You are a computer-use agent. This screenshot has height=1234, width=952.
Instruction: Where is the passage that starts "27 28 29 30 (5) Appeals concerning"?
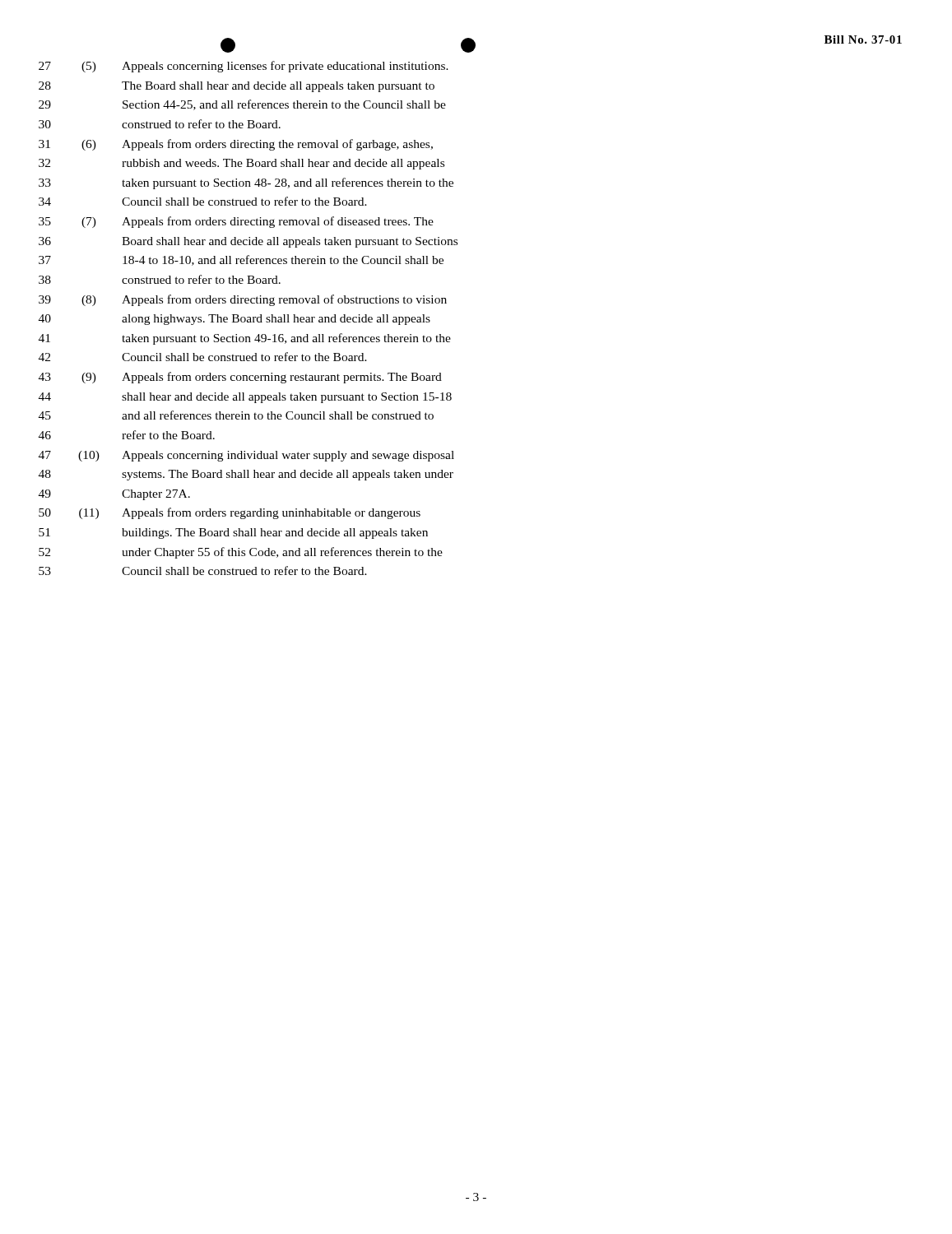pyautogui.click(x=244, y=67)
